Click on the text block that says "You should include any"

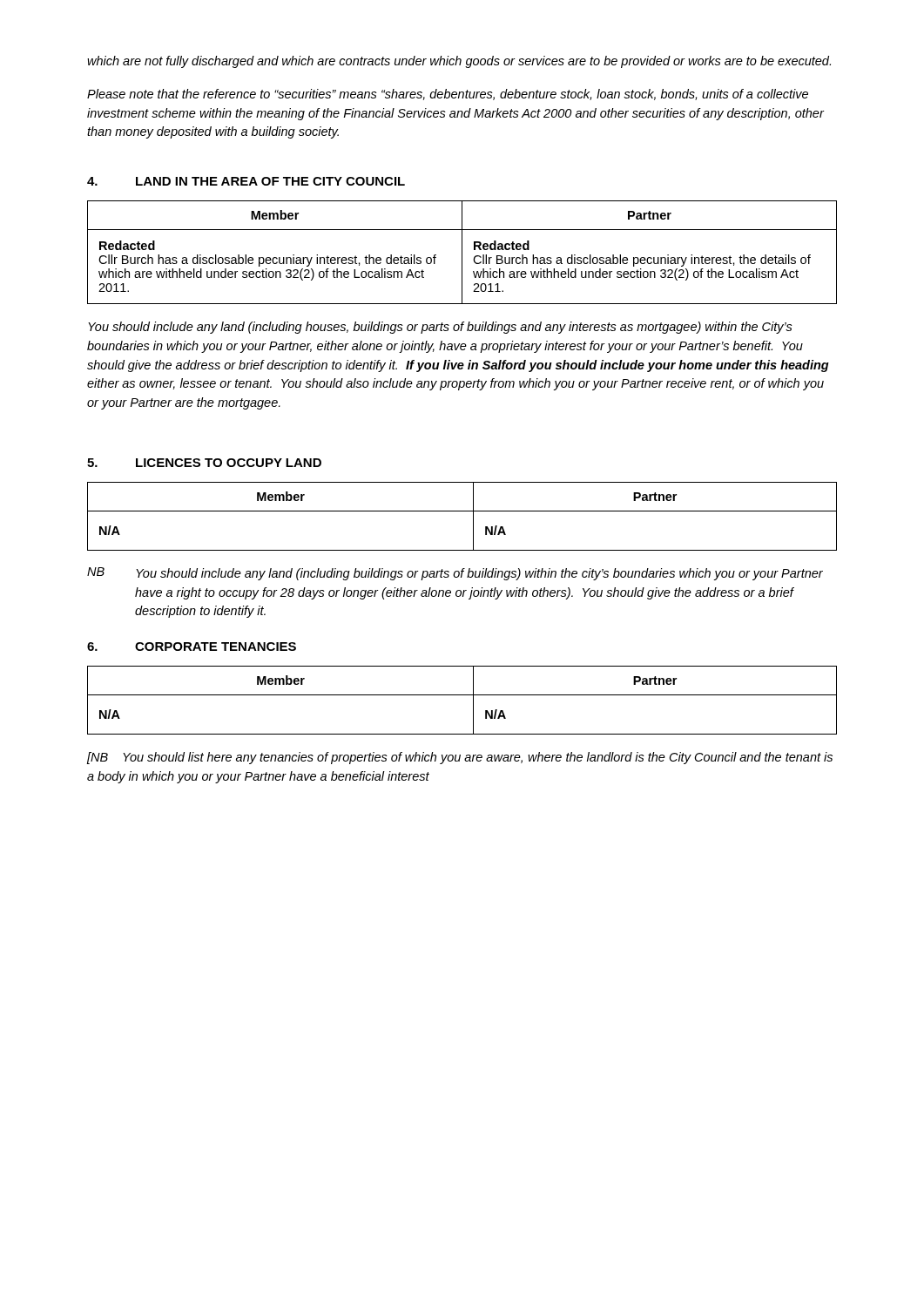click(x=458, y=365)
